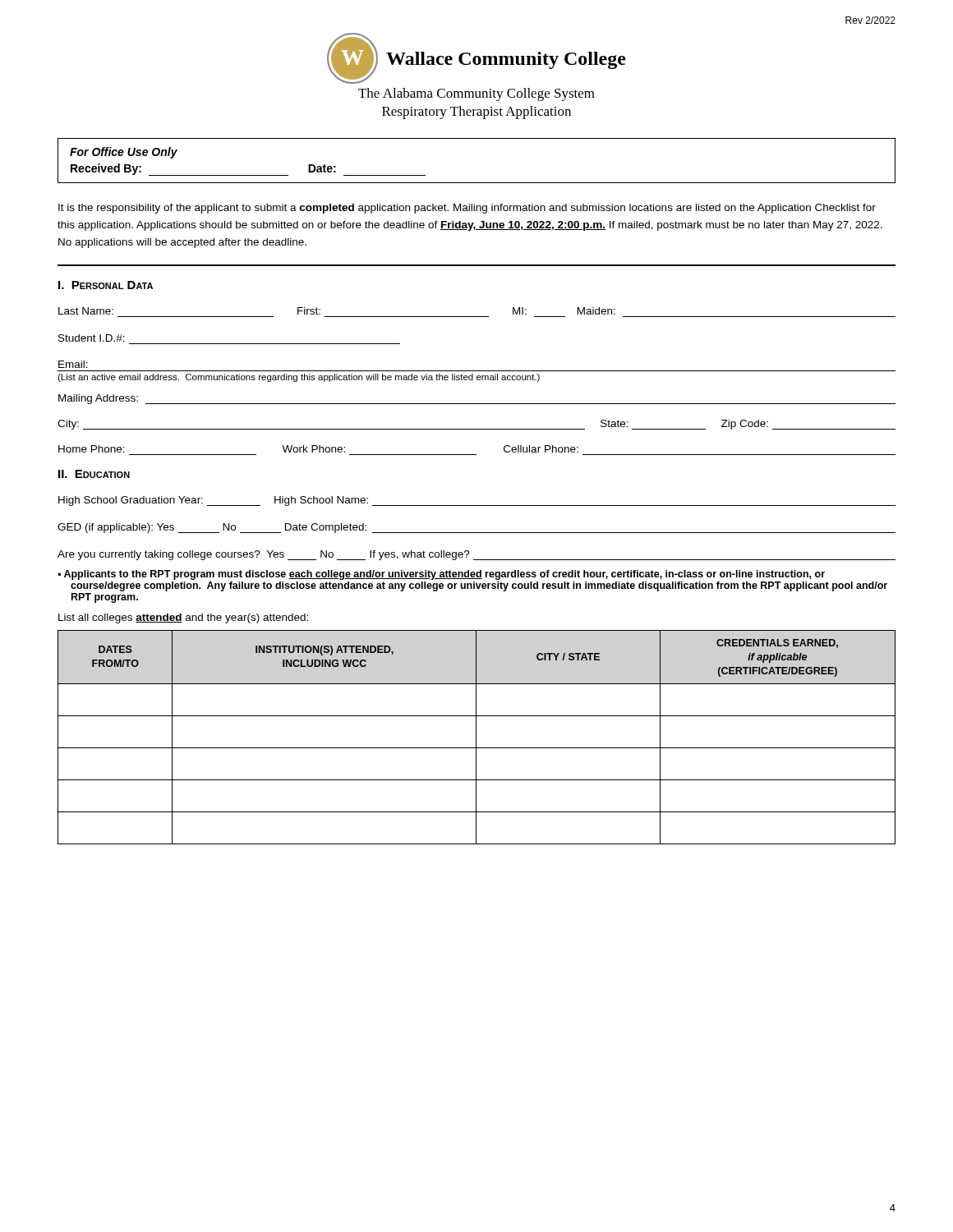Click the passage that begins "Are you currently taking"
This screenshot has width=953, height=1232.
coord(476,552)
